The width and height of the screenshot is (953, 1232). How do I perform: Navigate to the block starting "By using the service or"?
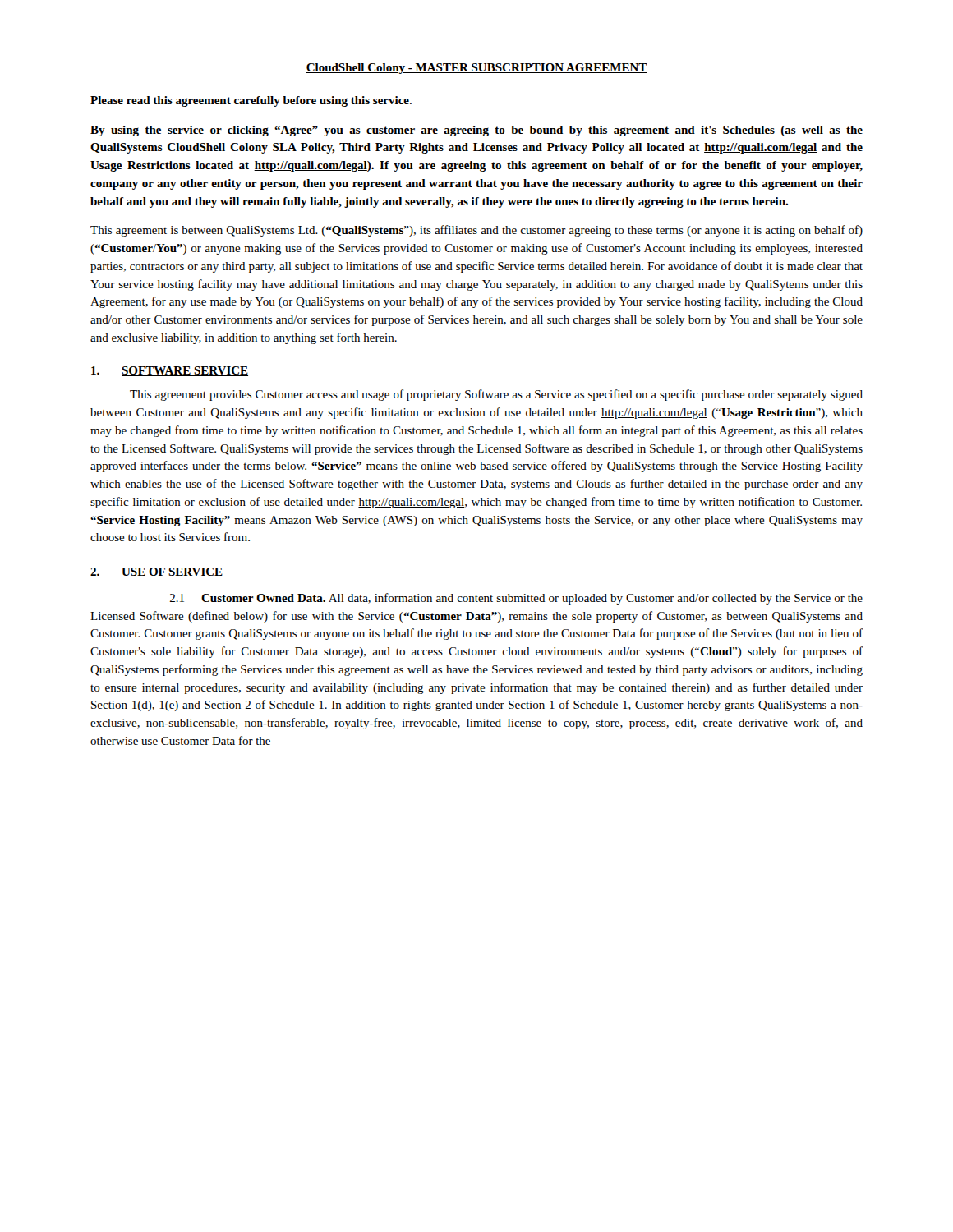click(476, 165)
